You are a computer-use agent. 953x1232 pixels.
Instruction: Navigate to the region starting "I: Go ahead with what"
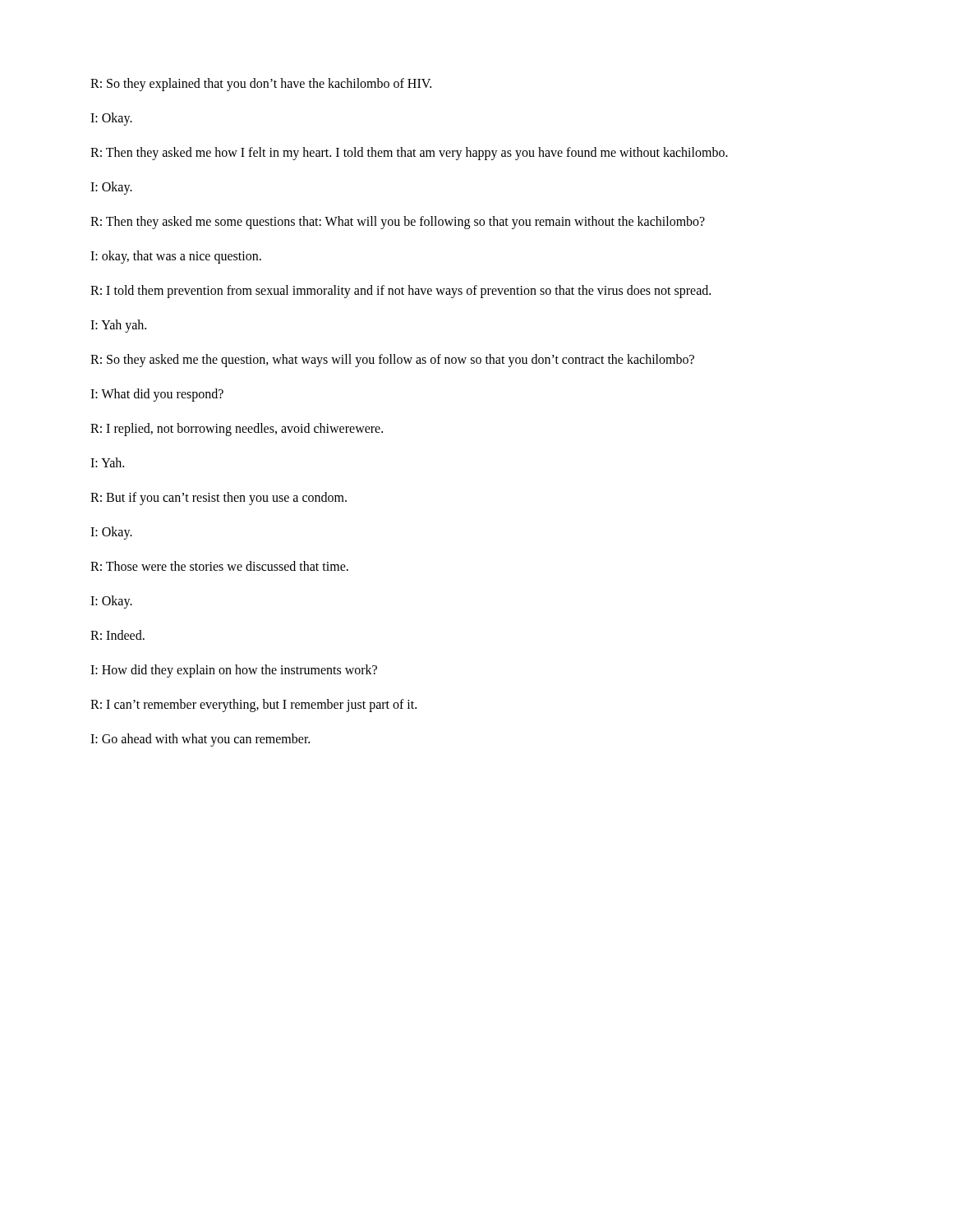click(x=201, y=739)
